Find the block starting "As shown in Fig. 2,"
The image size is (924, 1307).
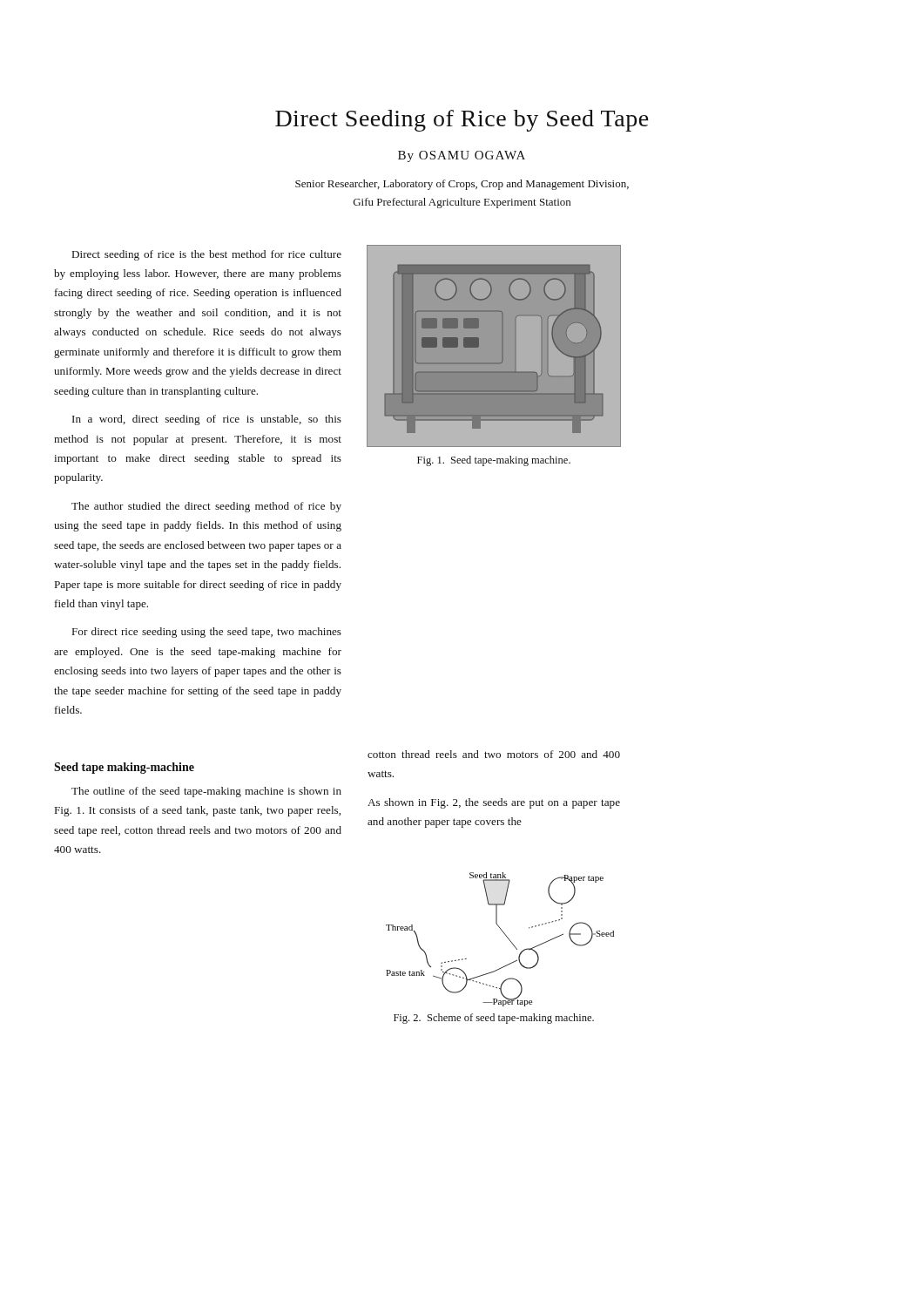click(x=494, y=811)
